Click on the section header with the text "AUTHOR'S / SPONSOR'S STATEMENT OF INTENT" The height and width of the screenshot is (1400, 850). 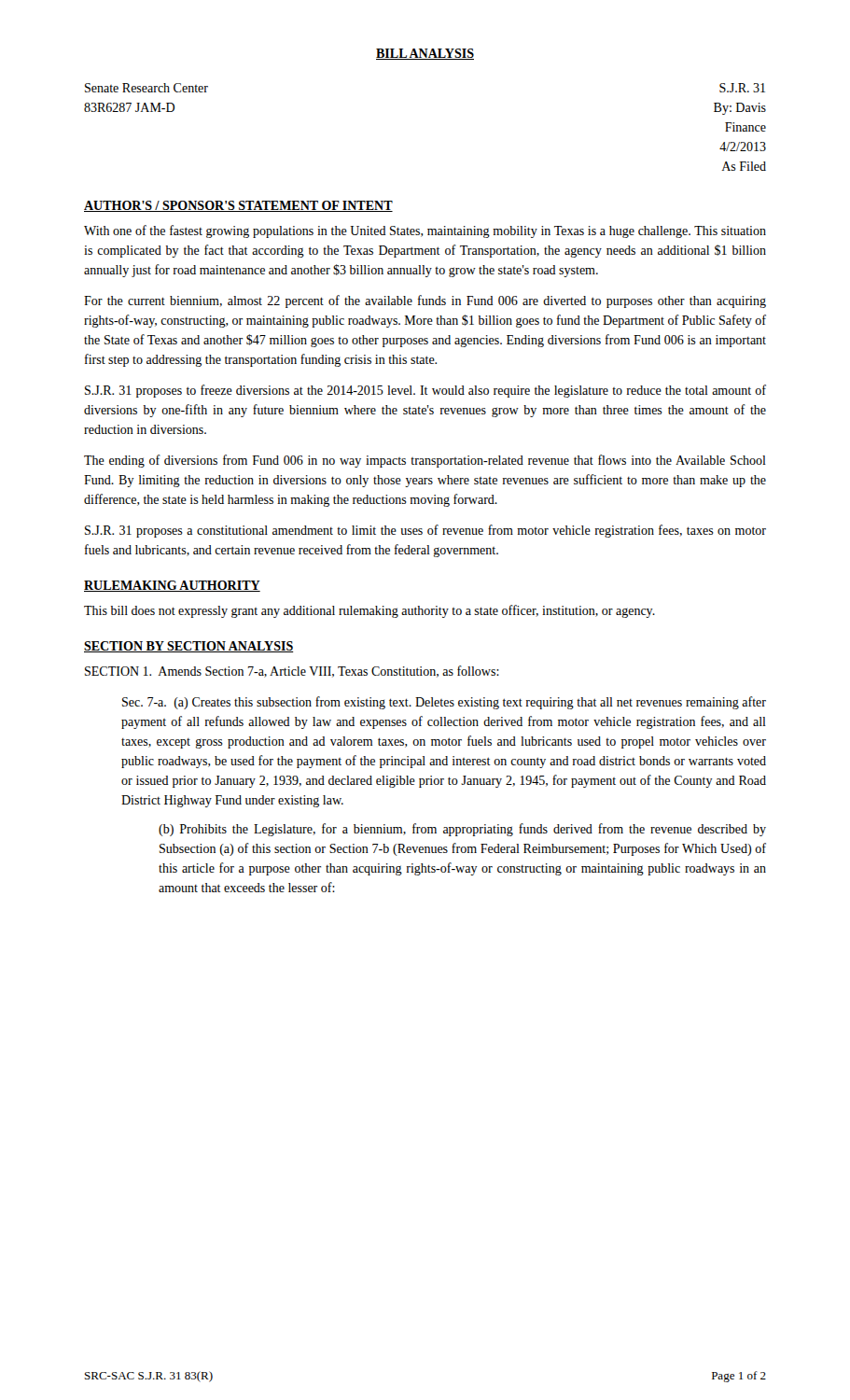(x=238, y=206)
